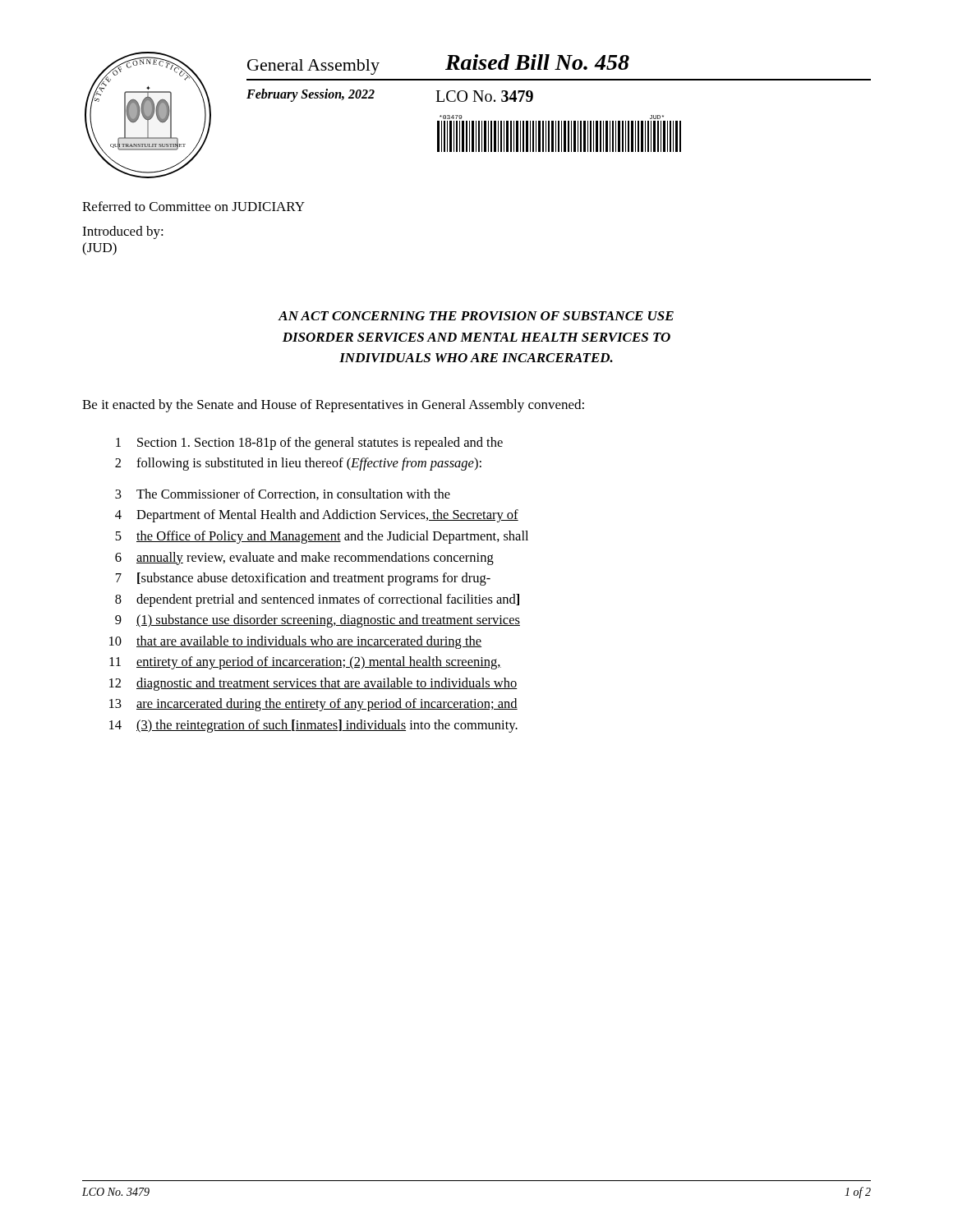The height and width of the screenshot is (1232, 953).
Task: Find the text starting "Introduced by: (JUD)"
Action: (x=123, y=239)
